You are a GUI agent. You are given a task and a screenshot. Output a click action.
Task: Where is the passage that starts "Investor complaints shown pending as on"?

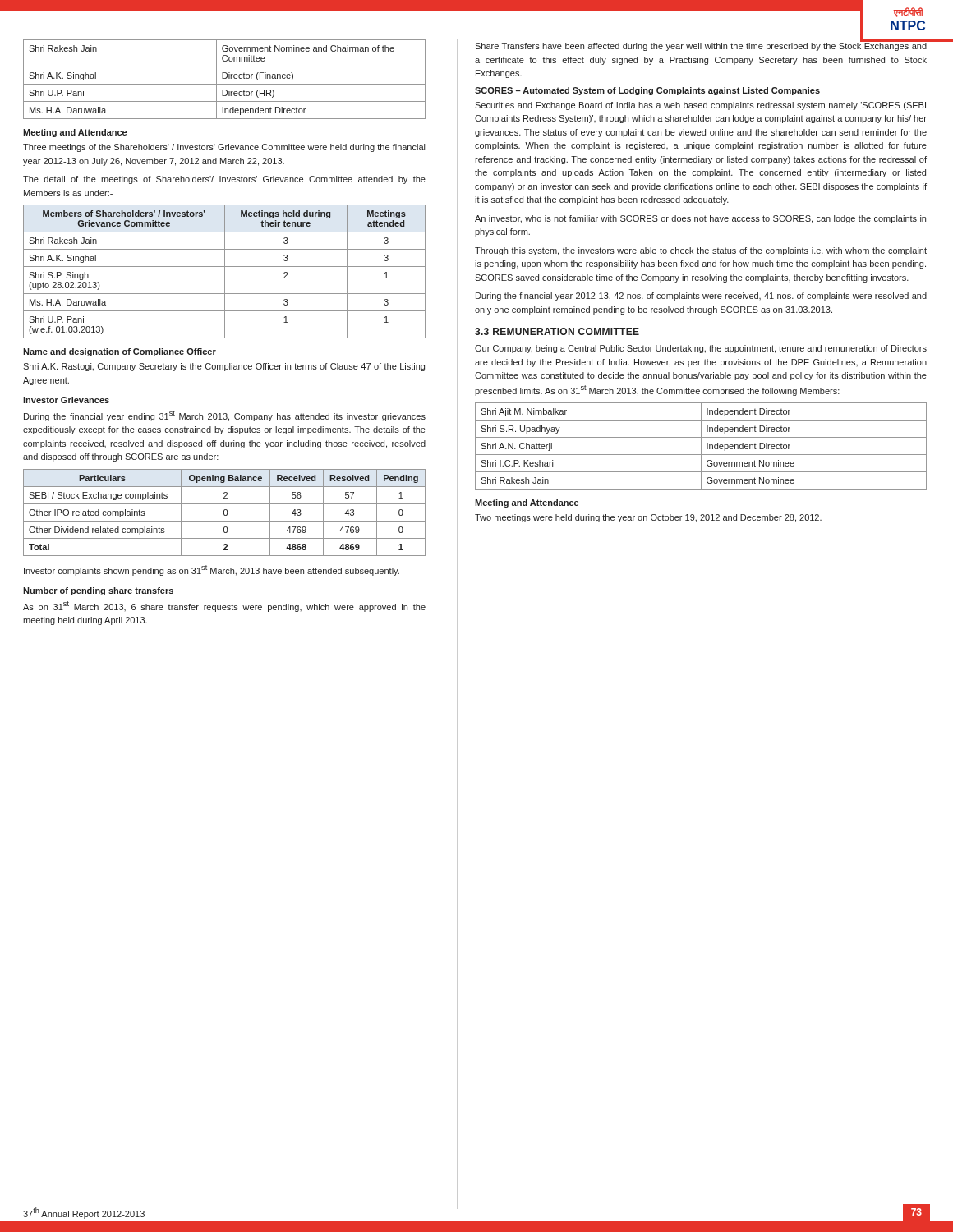tap(224, 570)
